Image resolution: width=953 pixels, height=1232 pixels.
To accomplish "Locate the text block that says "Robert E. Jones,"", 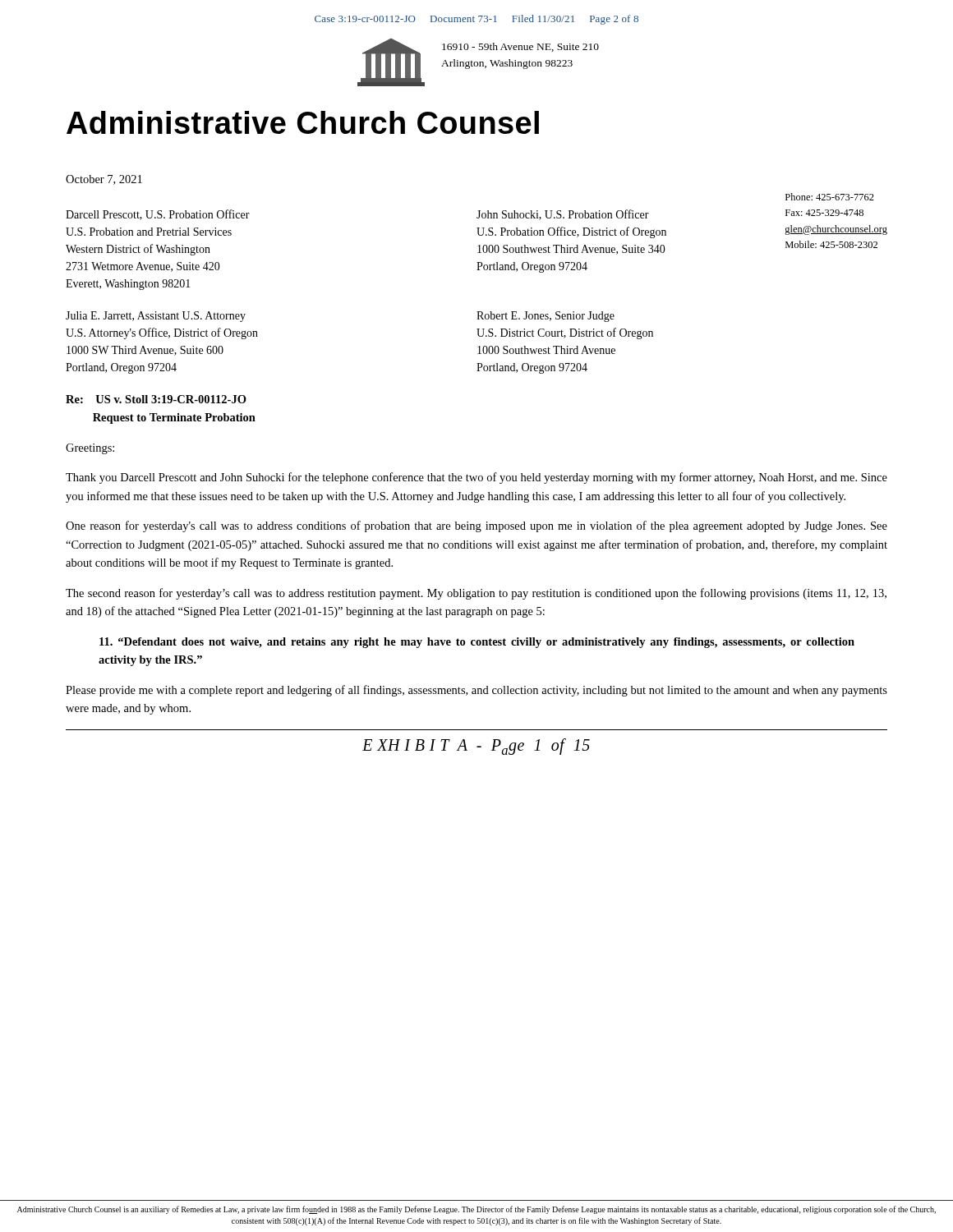I will pyautogui.click(x=565, y=342).
